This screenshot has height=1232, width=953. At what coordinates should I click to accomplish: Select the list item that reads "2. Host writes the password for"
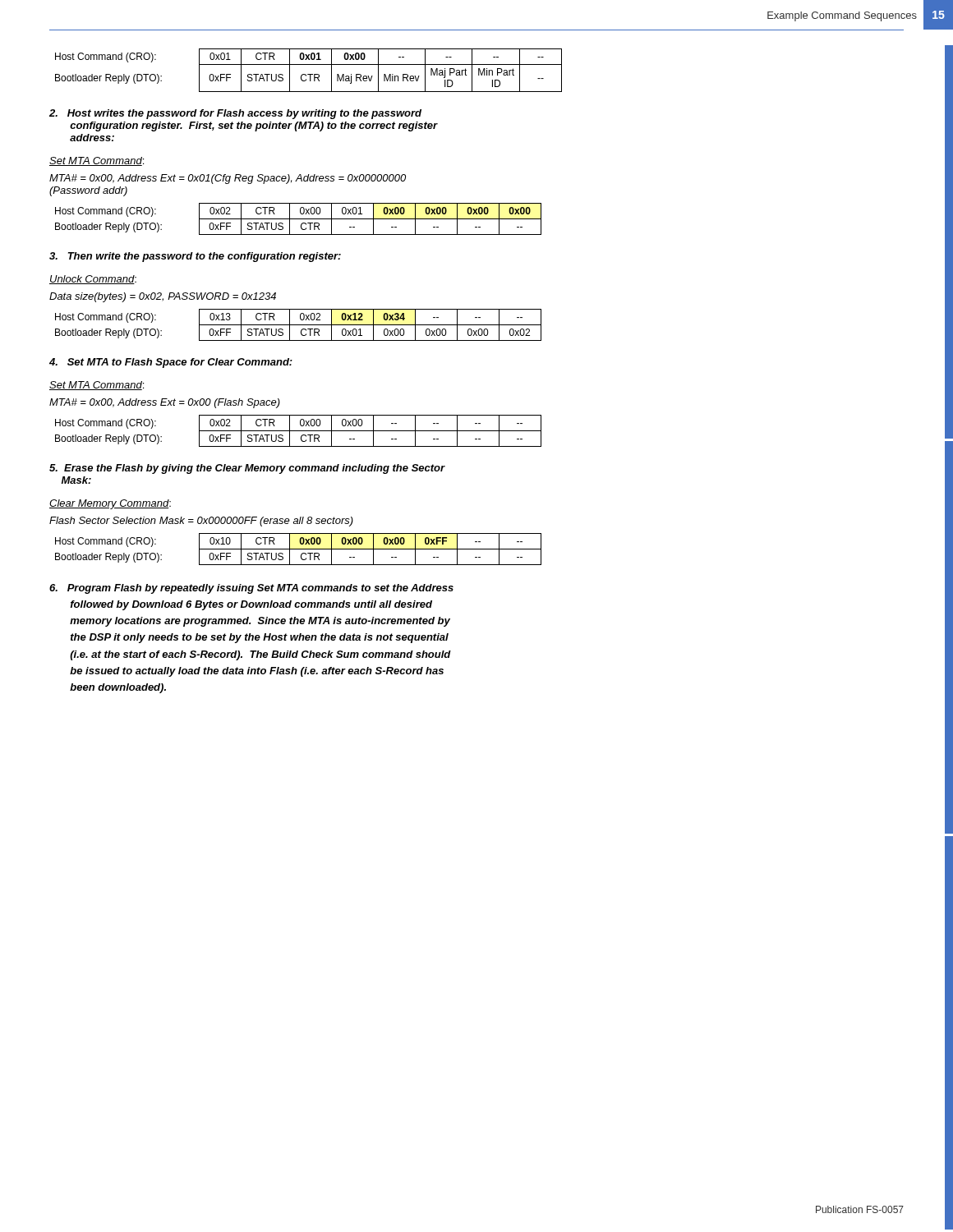pyautogui.click(x=235, y=114)
